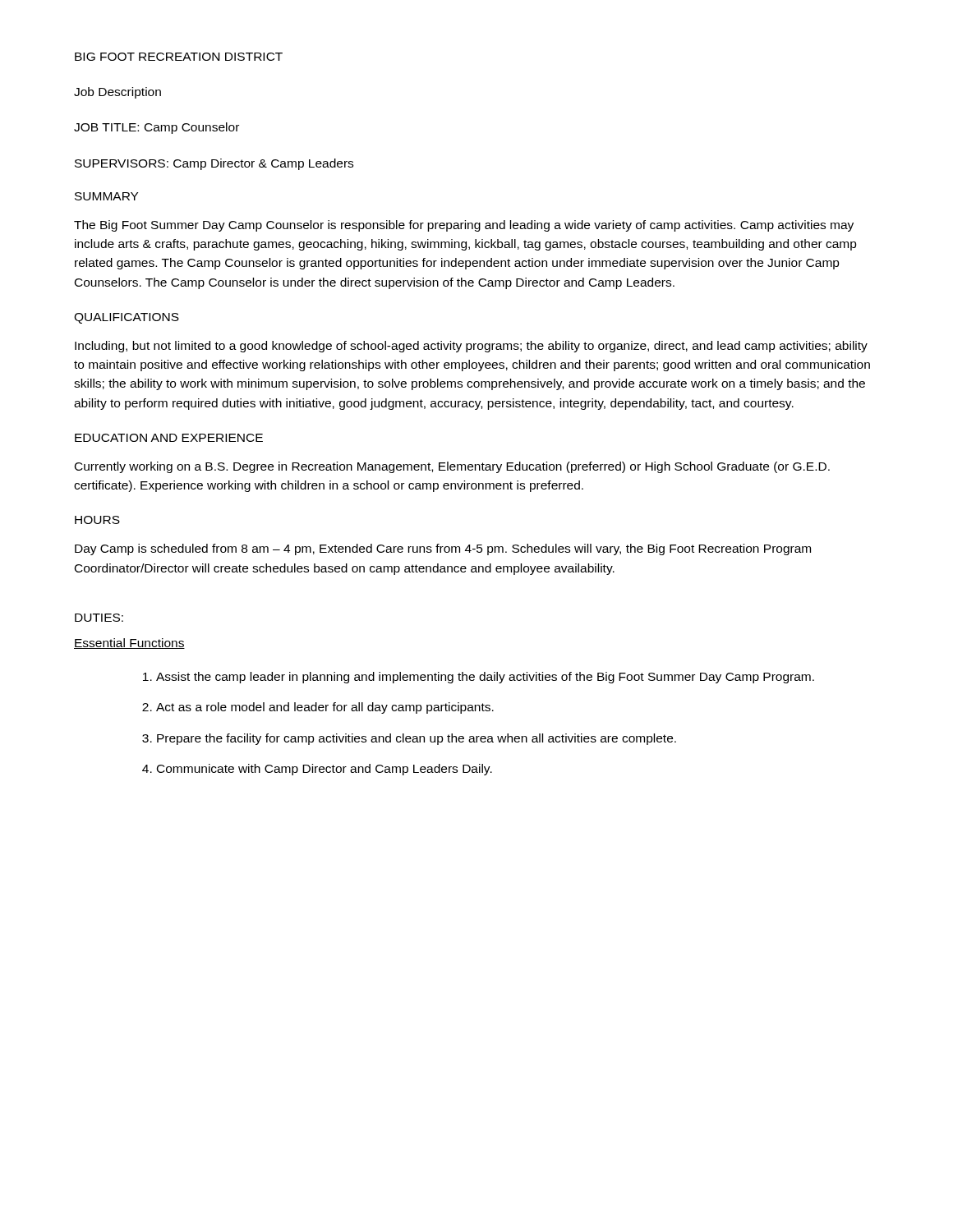Locate the passage starting "Essential Functions"
953x1232 pixels.
pos(129,642)
